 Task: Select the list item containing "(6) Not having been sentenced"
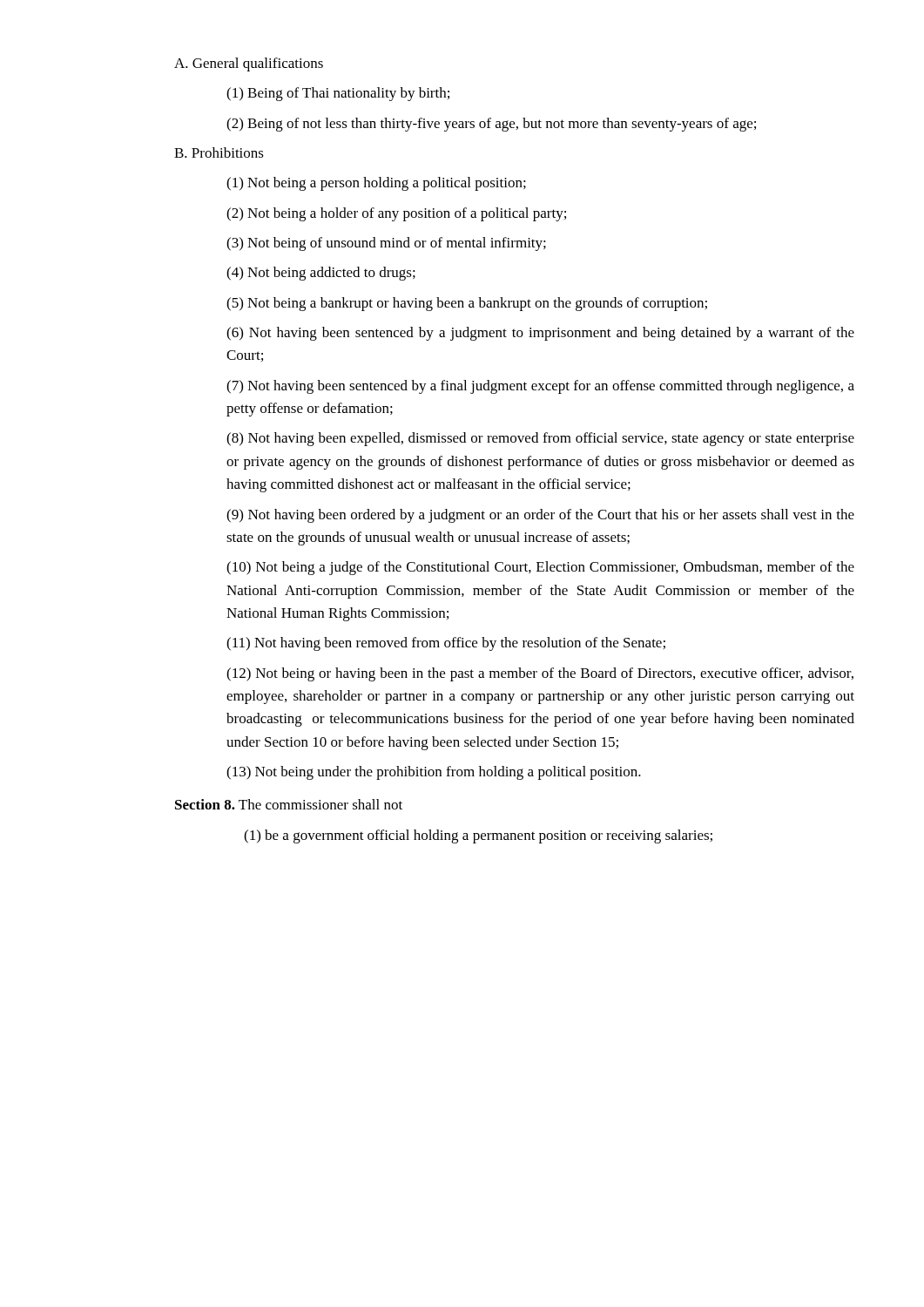[540, 344]
